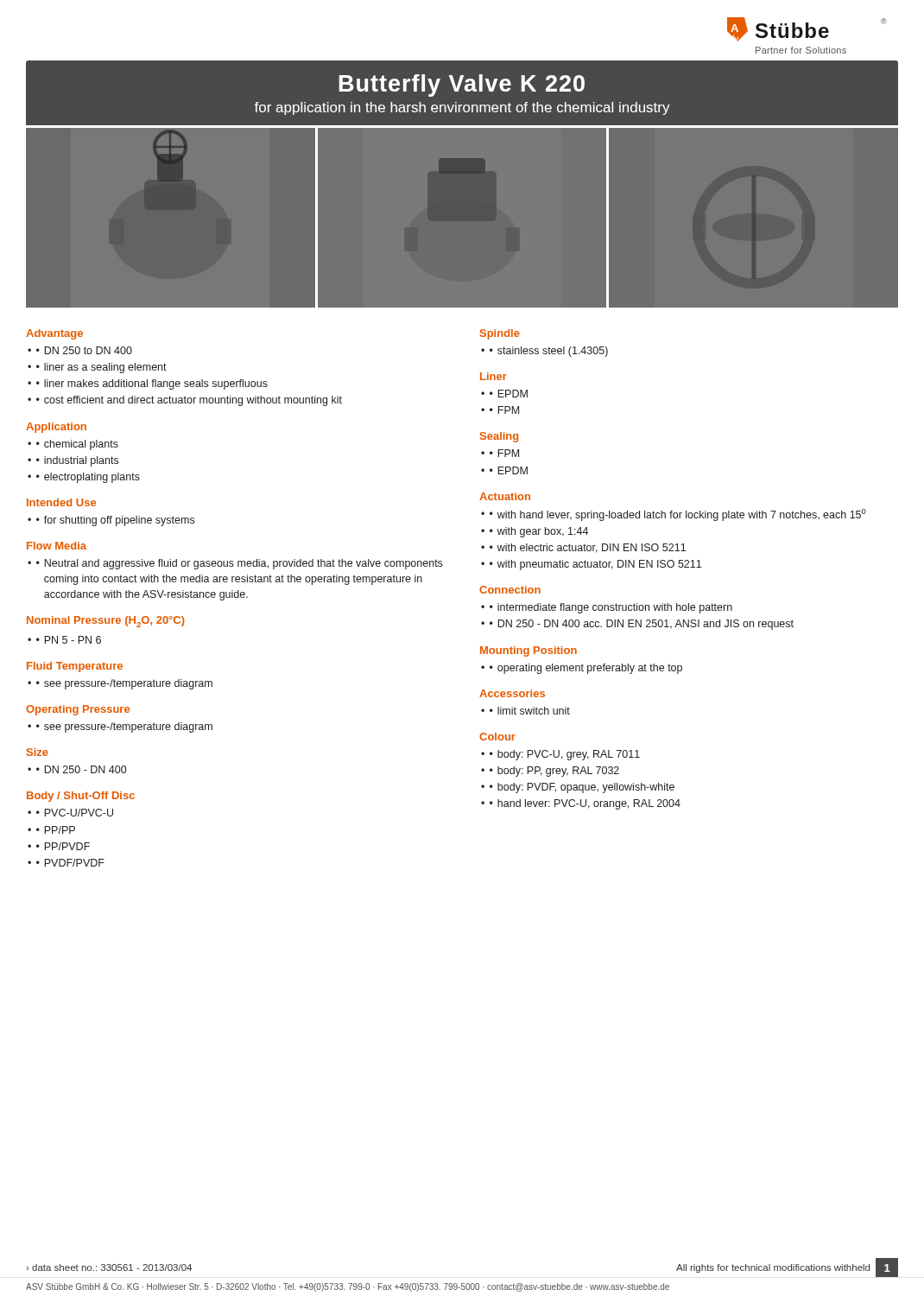Viewport: 924px width, 1296px height.
Task: Find the block starting "•electroplating plants"
Action: [88, 477]
